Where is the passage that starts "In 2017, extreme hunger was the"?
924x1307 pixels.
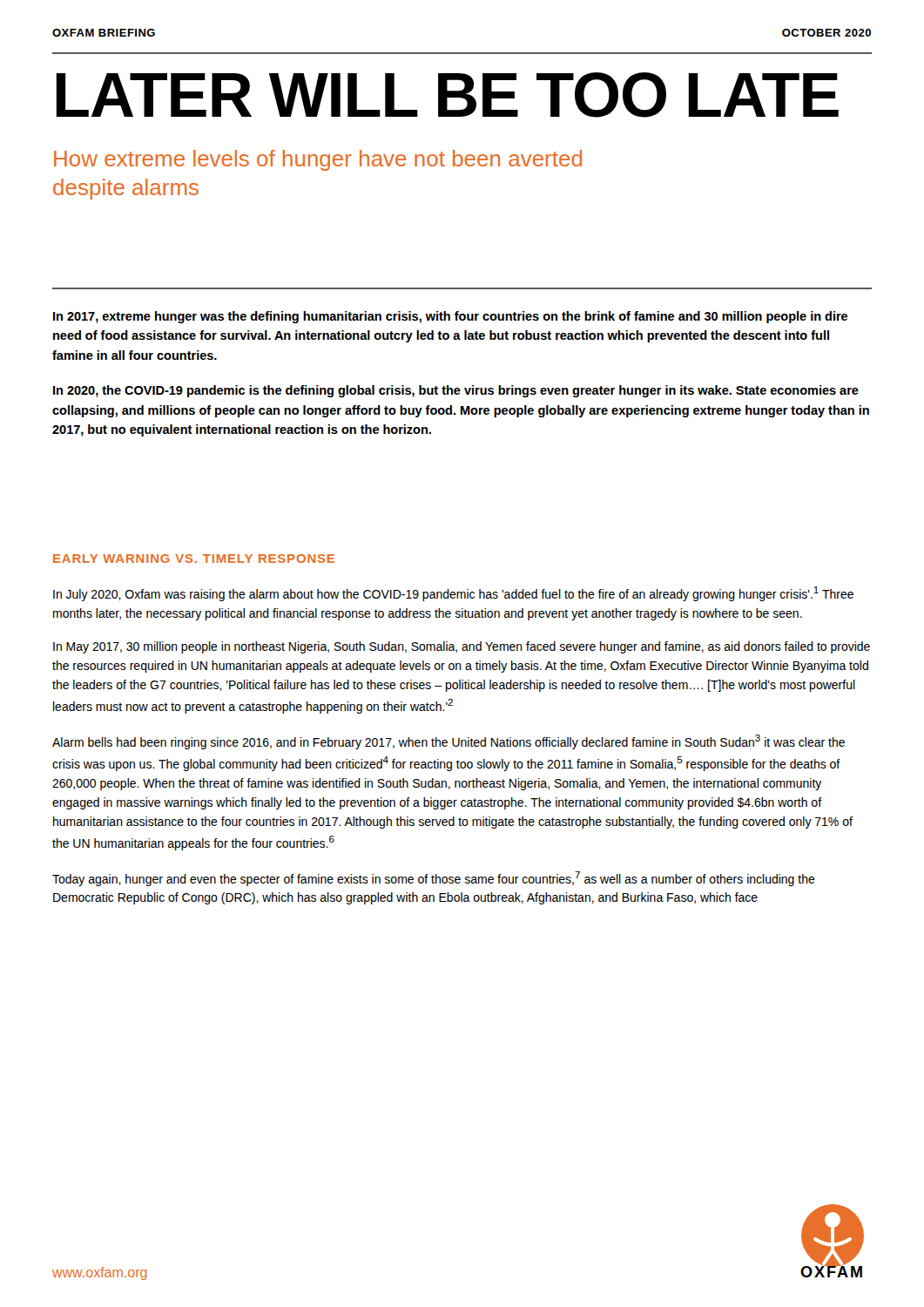pos(450,336)
